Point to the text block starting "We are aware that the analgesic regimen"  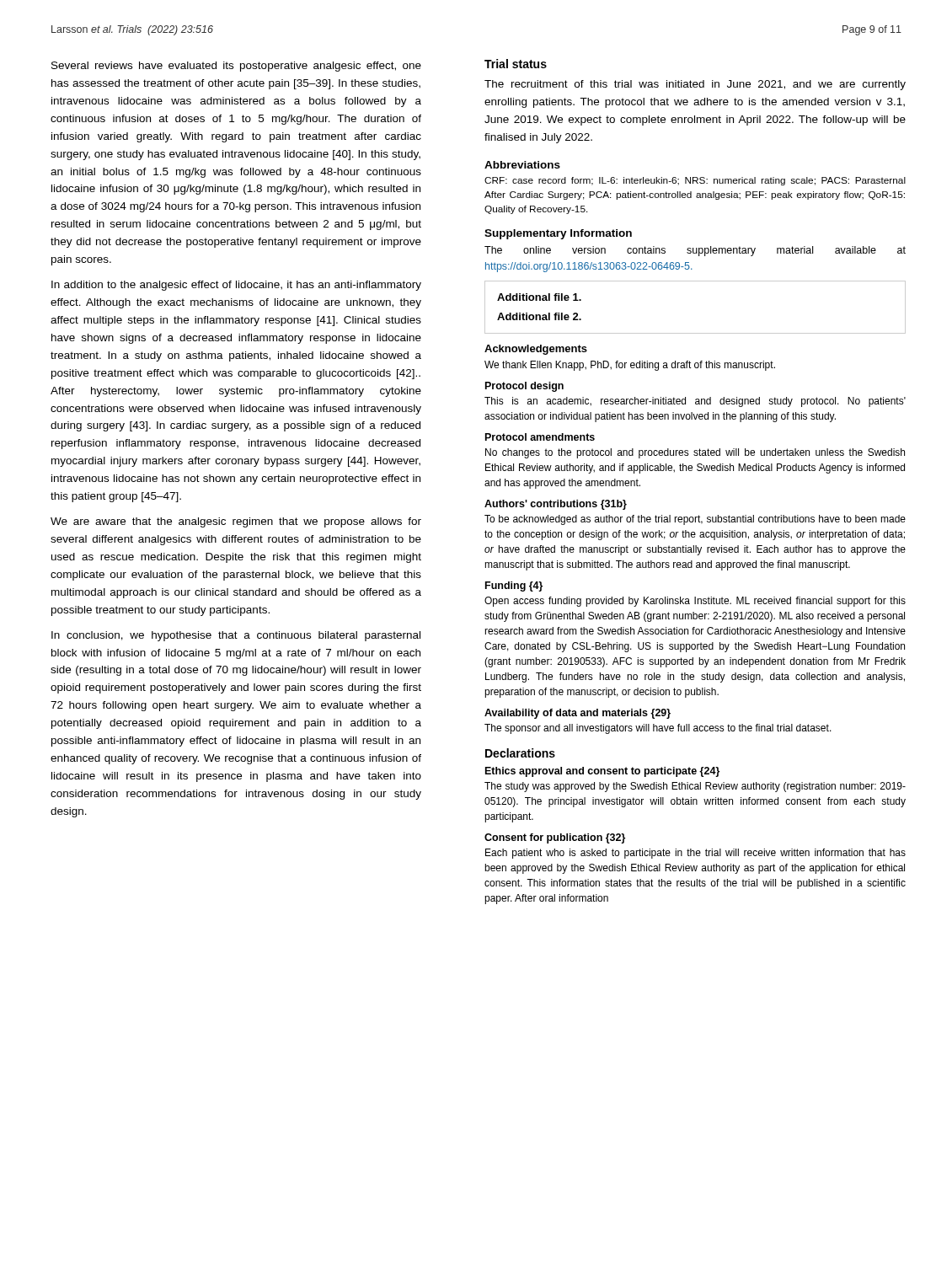[236, 566]
